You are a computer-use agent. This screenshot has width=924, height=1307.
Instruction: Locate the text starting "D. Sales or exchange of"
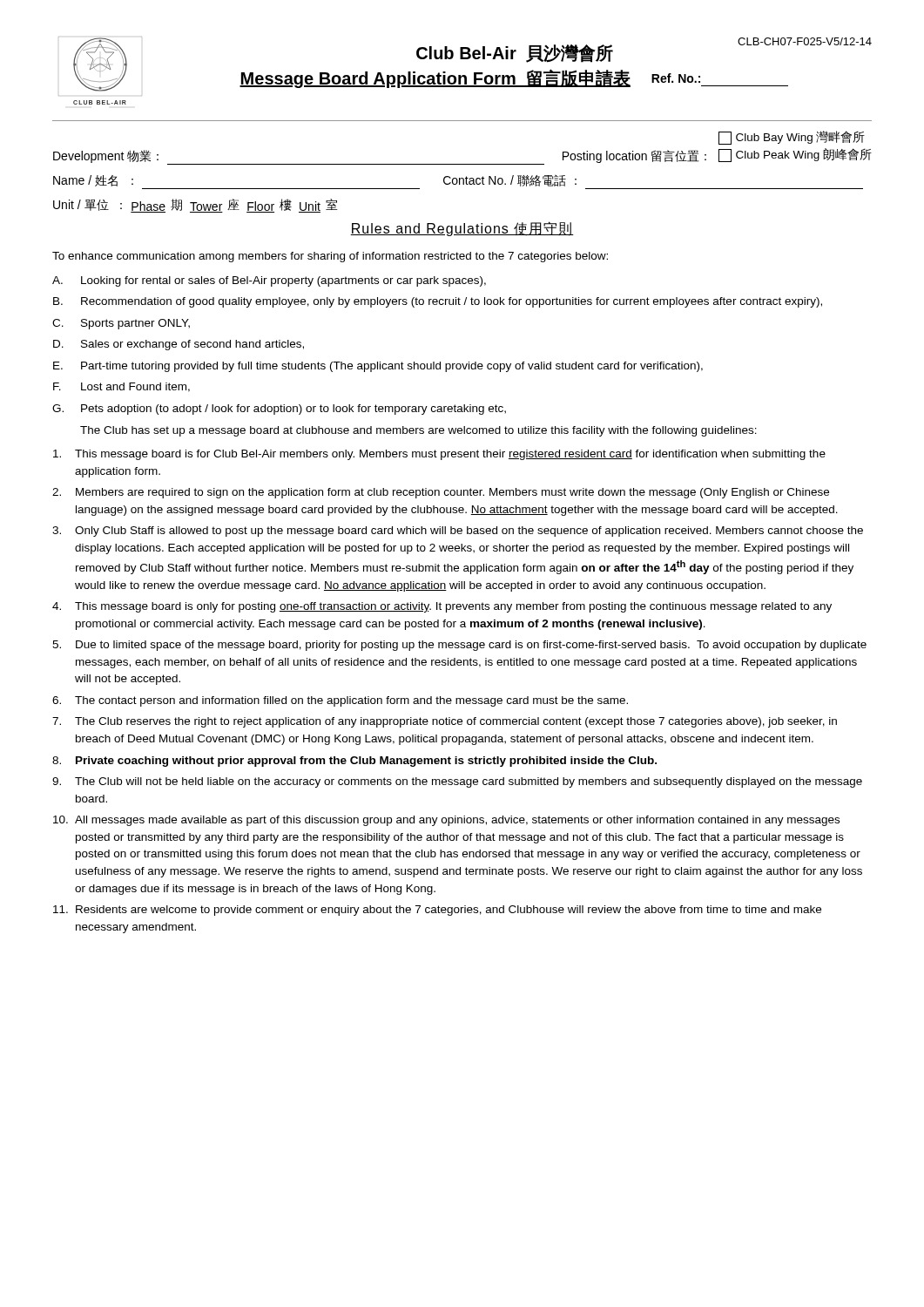pyautogui.click(x=179, y=345)
